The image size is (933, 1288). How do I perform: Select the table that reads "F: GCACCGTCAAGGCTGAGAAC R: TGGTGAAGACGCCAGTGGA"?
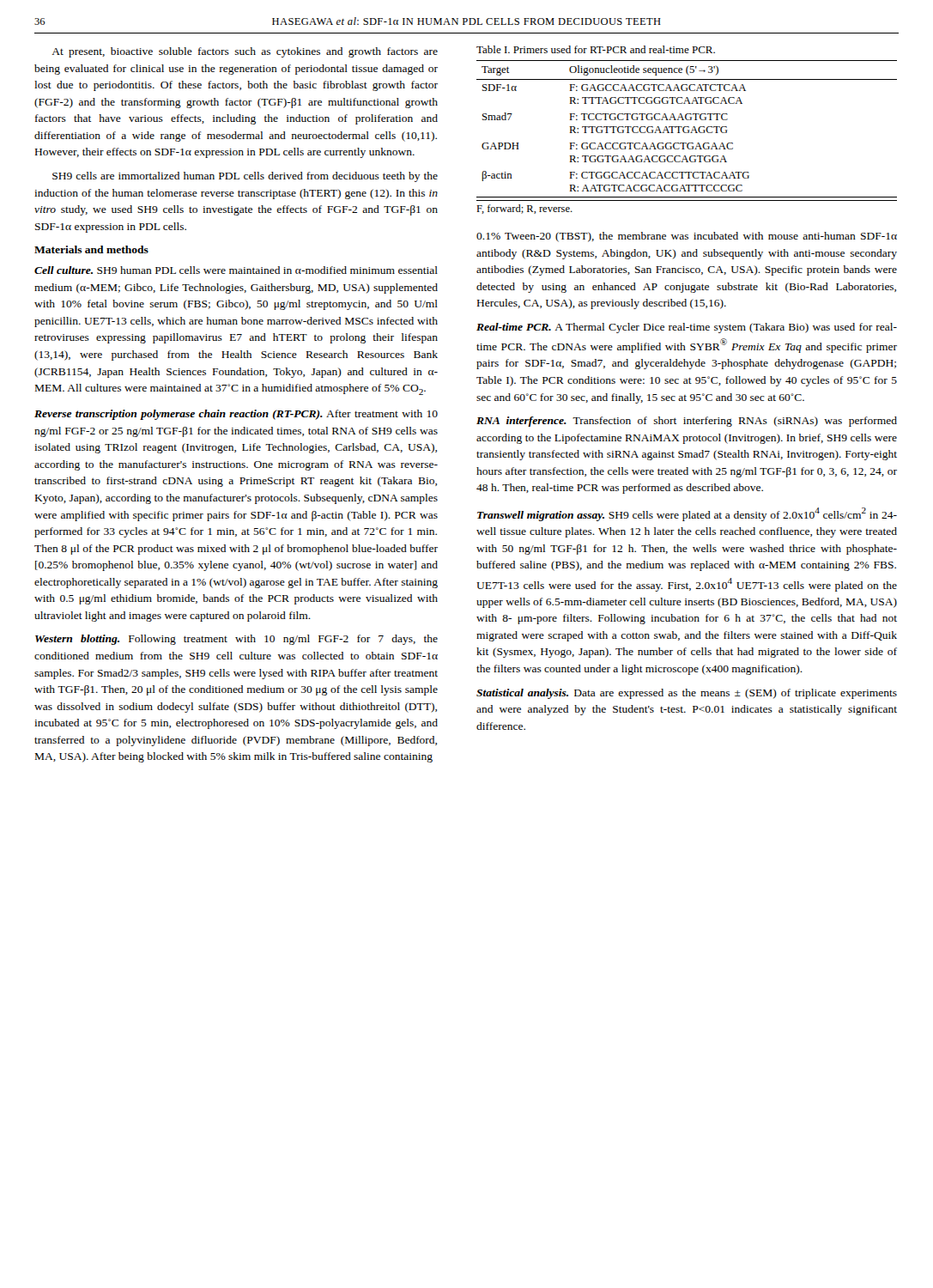687,138
